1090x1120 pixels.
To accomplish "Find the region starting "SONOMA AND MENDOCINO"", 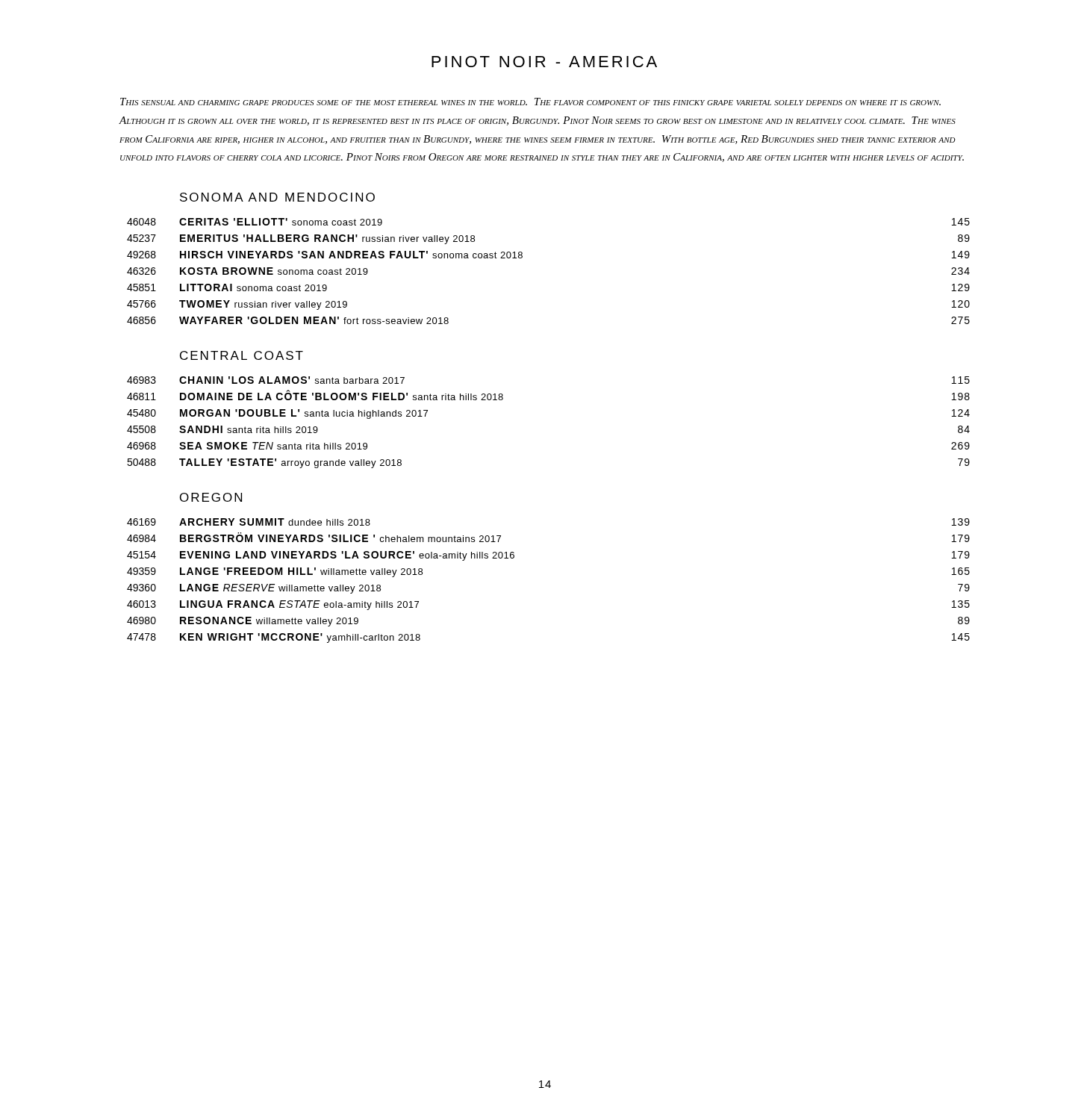I will [278, 198].
